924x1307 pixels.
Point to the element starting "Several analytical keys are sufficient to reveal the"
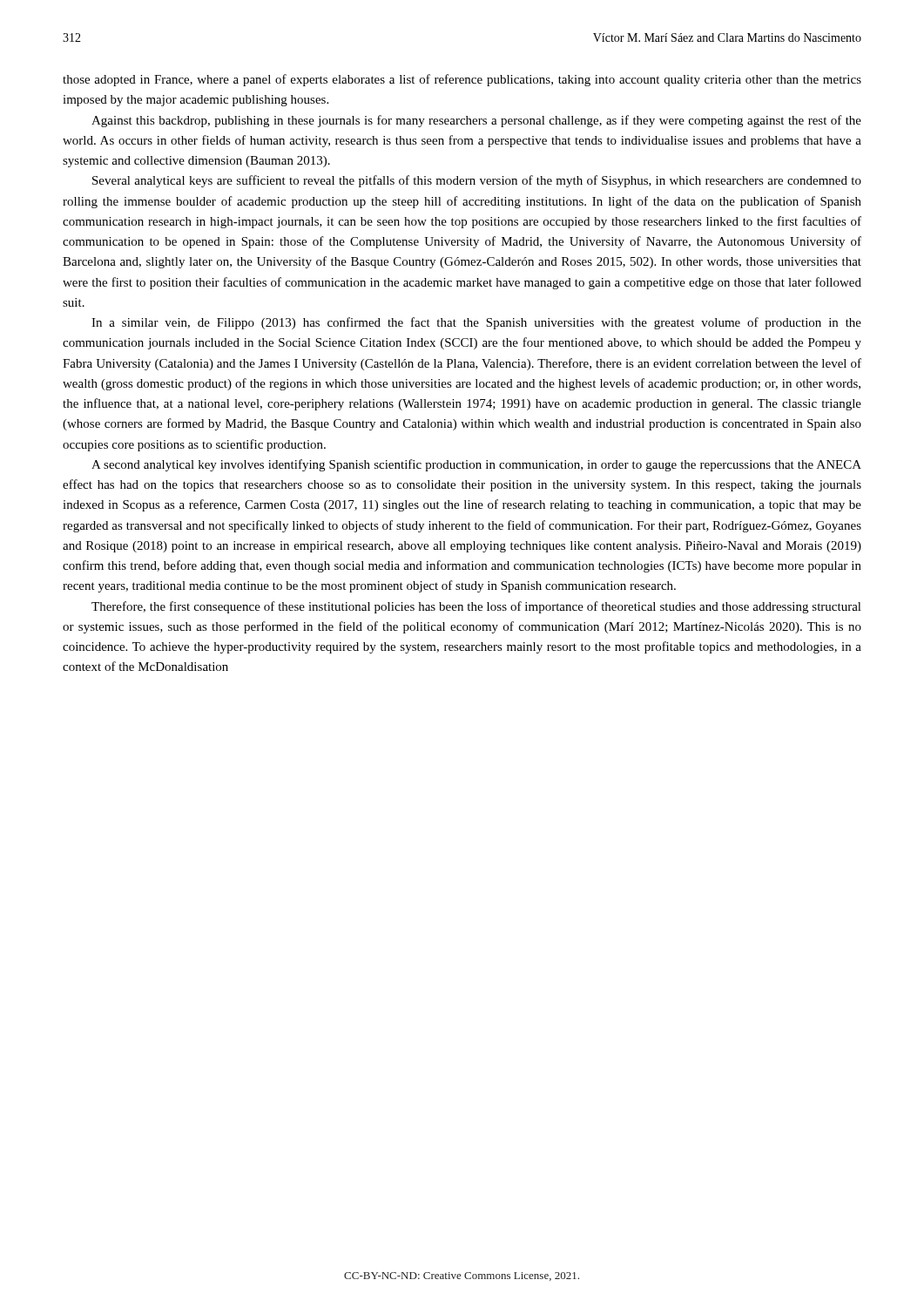(x=462, y=242)
